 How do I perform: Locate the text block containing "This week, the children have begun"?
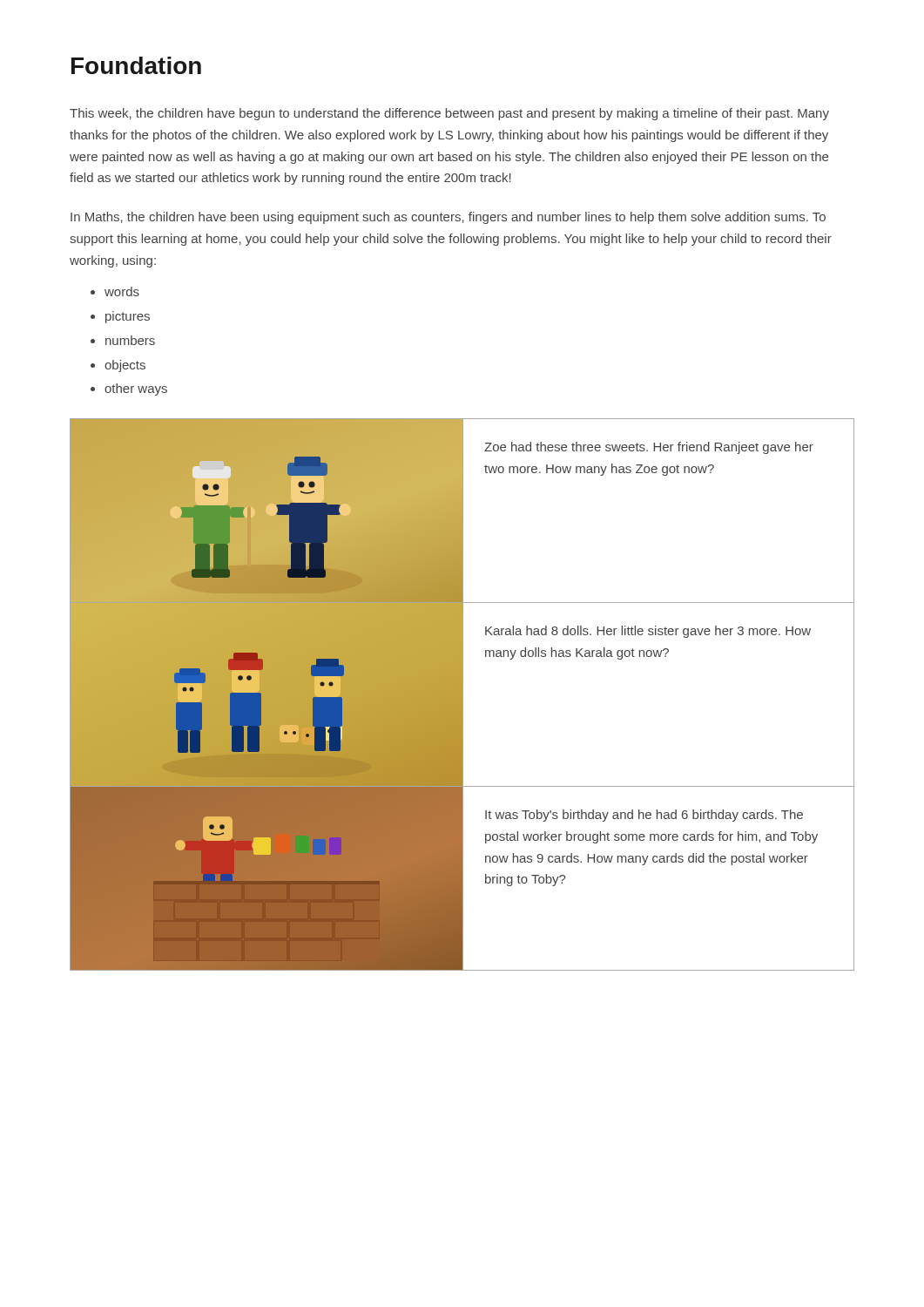(x=449, y=145)
